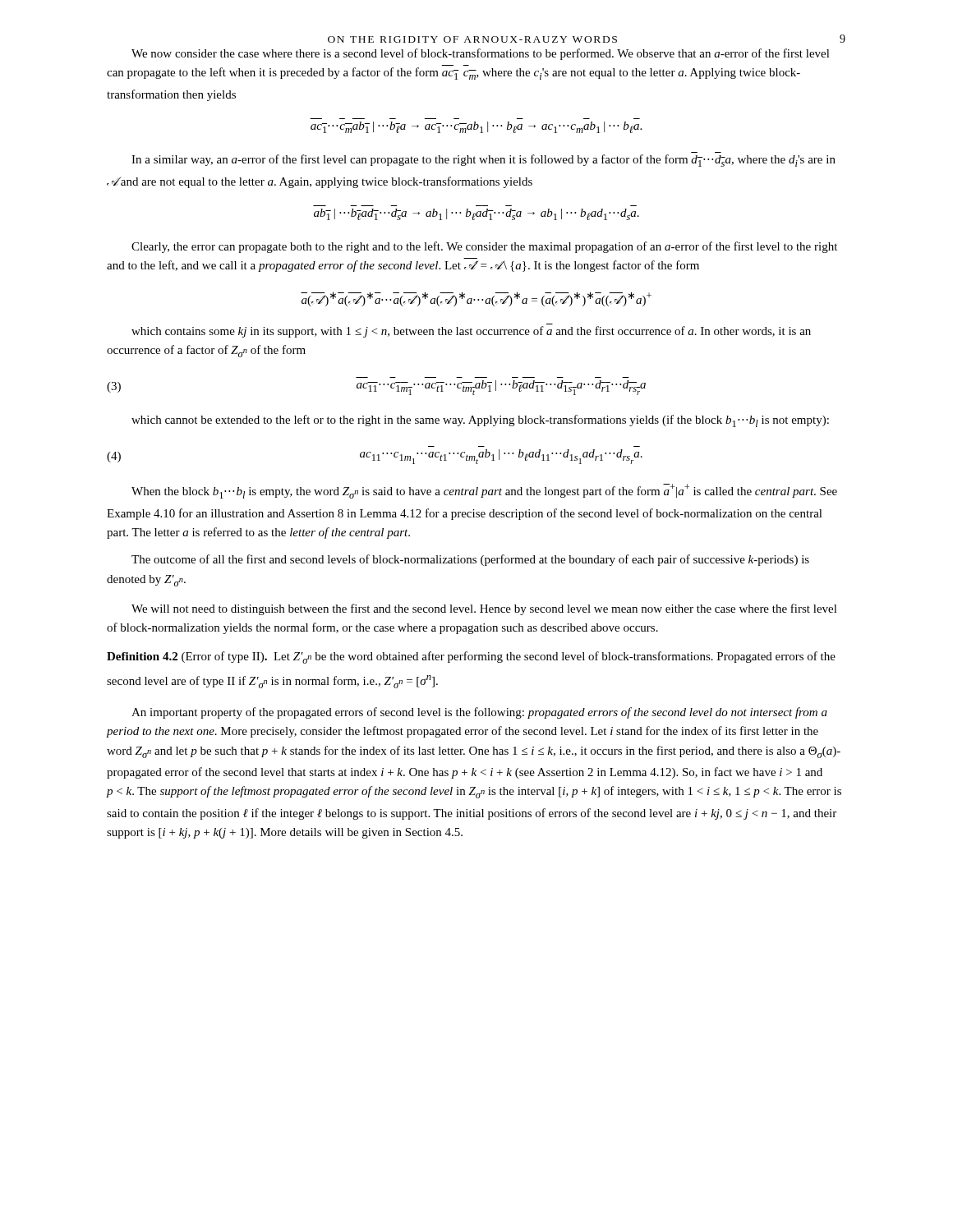Viewport: 953px width, 1232px height.
Task: Select the text block that reads "Definition 4.2 (Error of type"
Action: coord(476,670)
